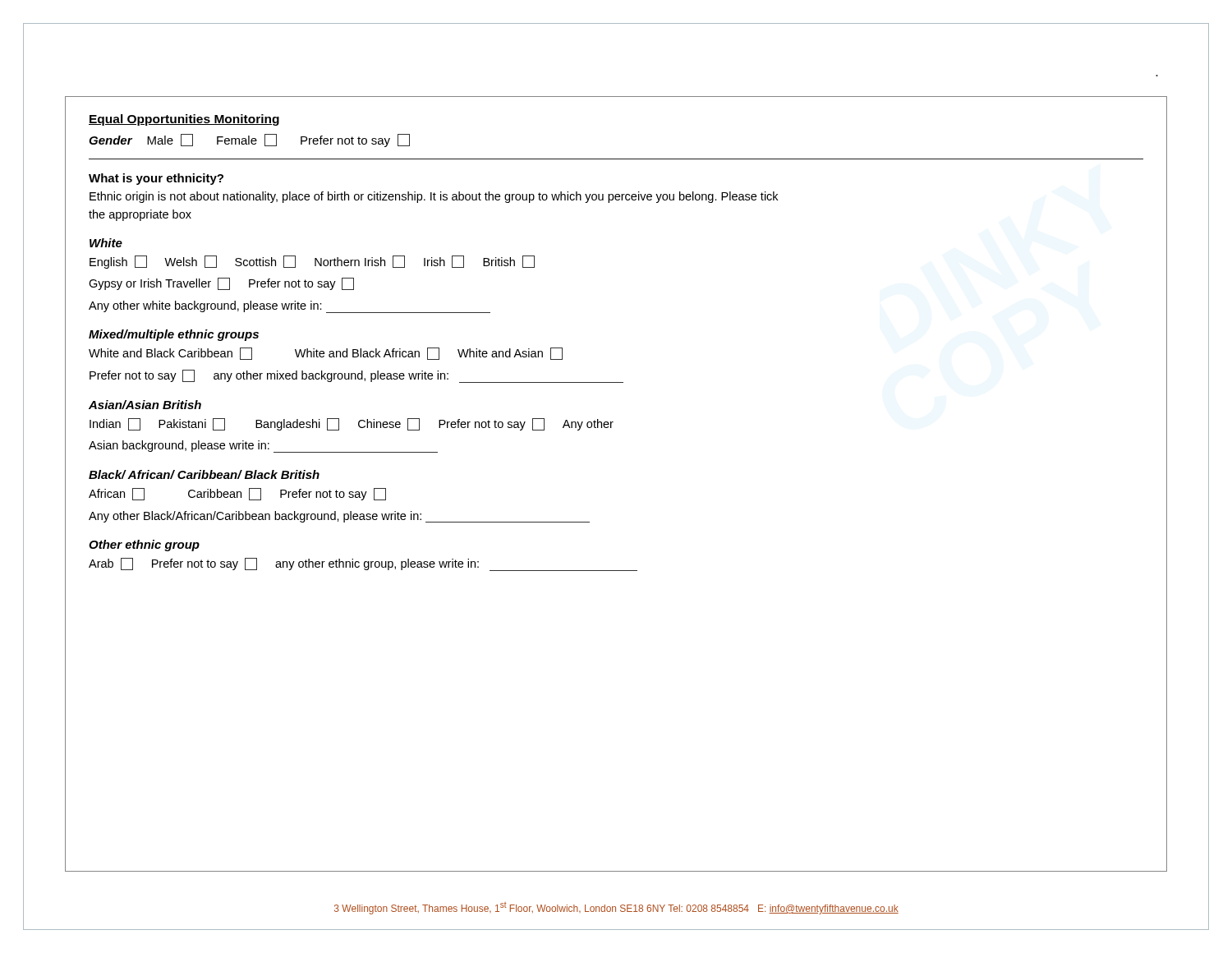Where is the passage that starts "White English Welsh Scottish Northern Irish"?

tap(106, 243)
